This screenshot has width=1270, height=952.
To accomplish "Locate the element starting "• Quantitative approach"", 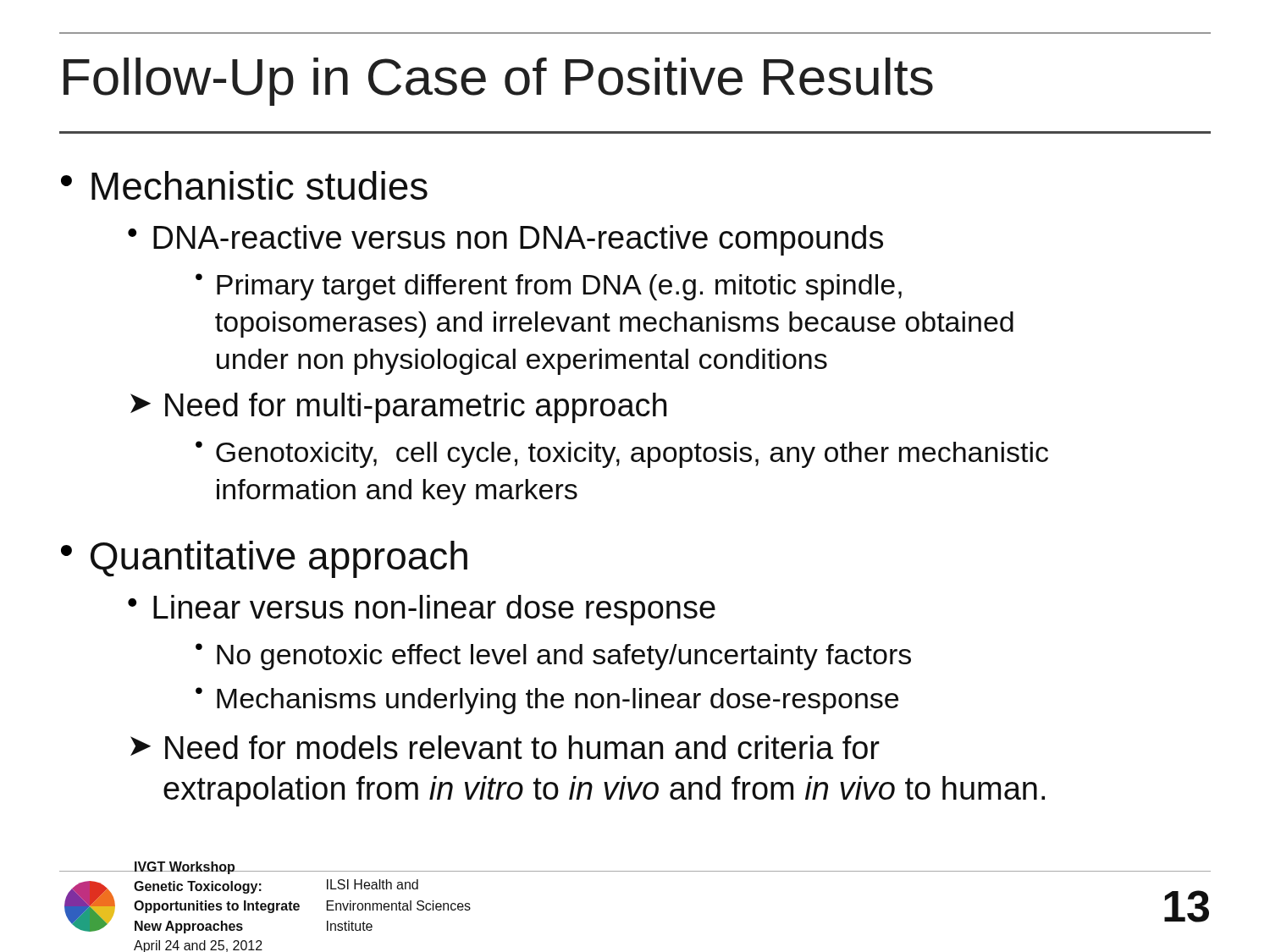I will 265,557.
